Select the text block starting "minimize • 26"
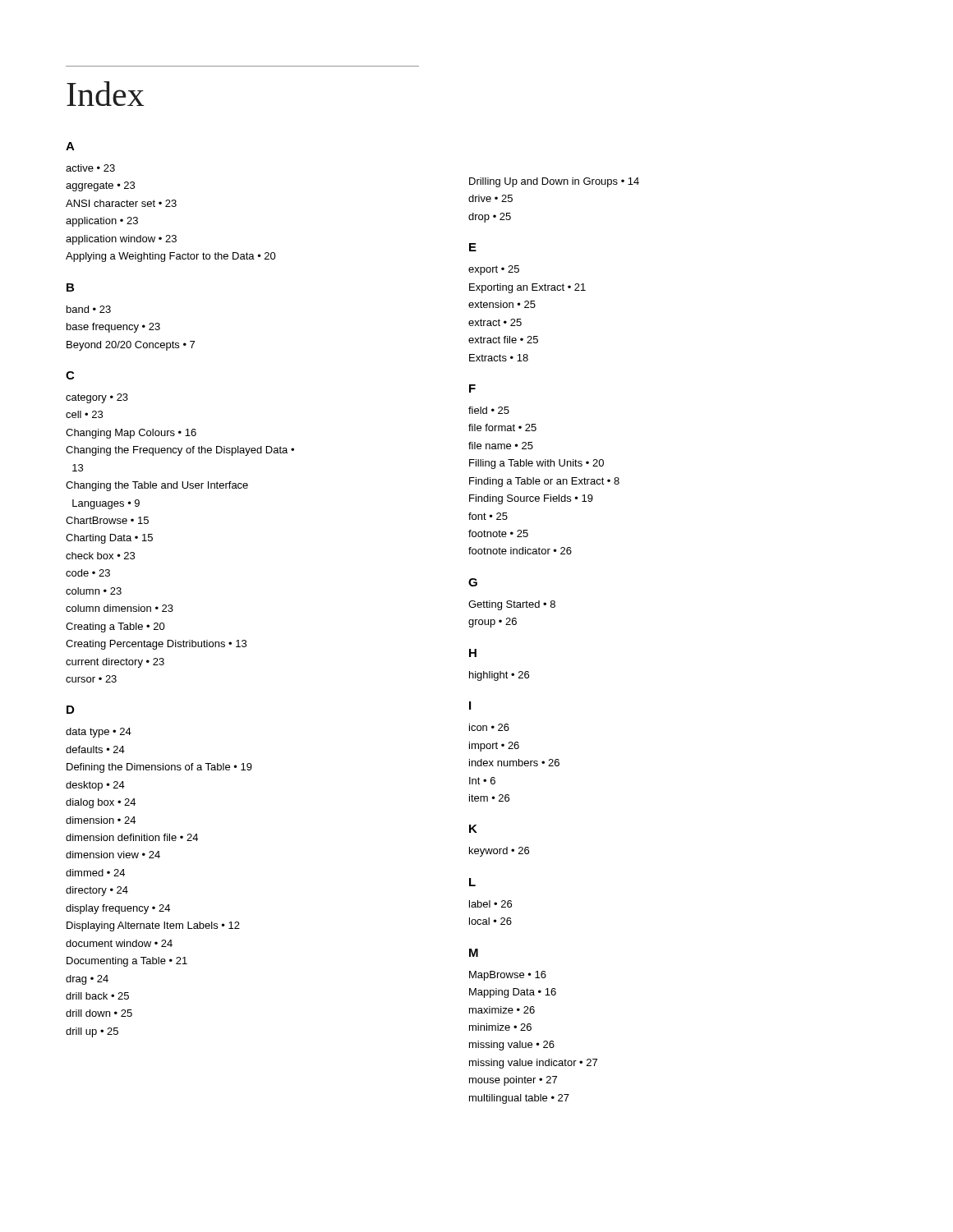The width and height of the screenshot is (953, 1232). point(500,1027)
